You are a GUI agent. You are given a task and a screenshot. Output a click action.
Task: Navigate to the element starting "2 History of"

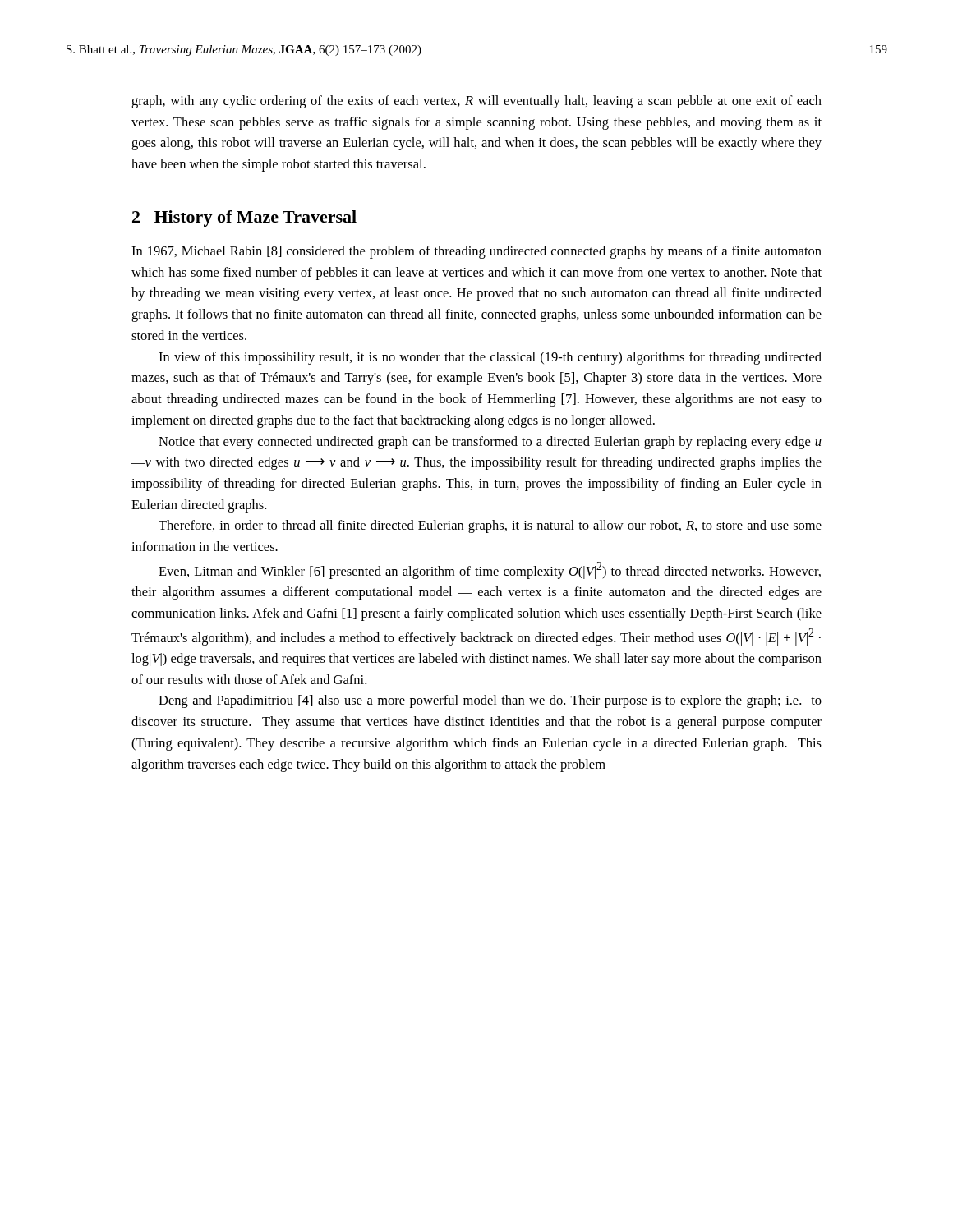[244, 216]
